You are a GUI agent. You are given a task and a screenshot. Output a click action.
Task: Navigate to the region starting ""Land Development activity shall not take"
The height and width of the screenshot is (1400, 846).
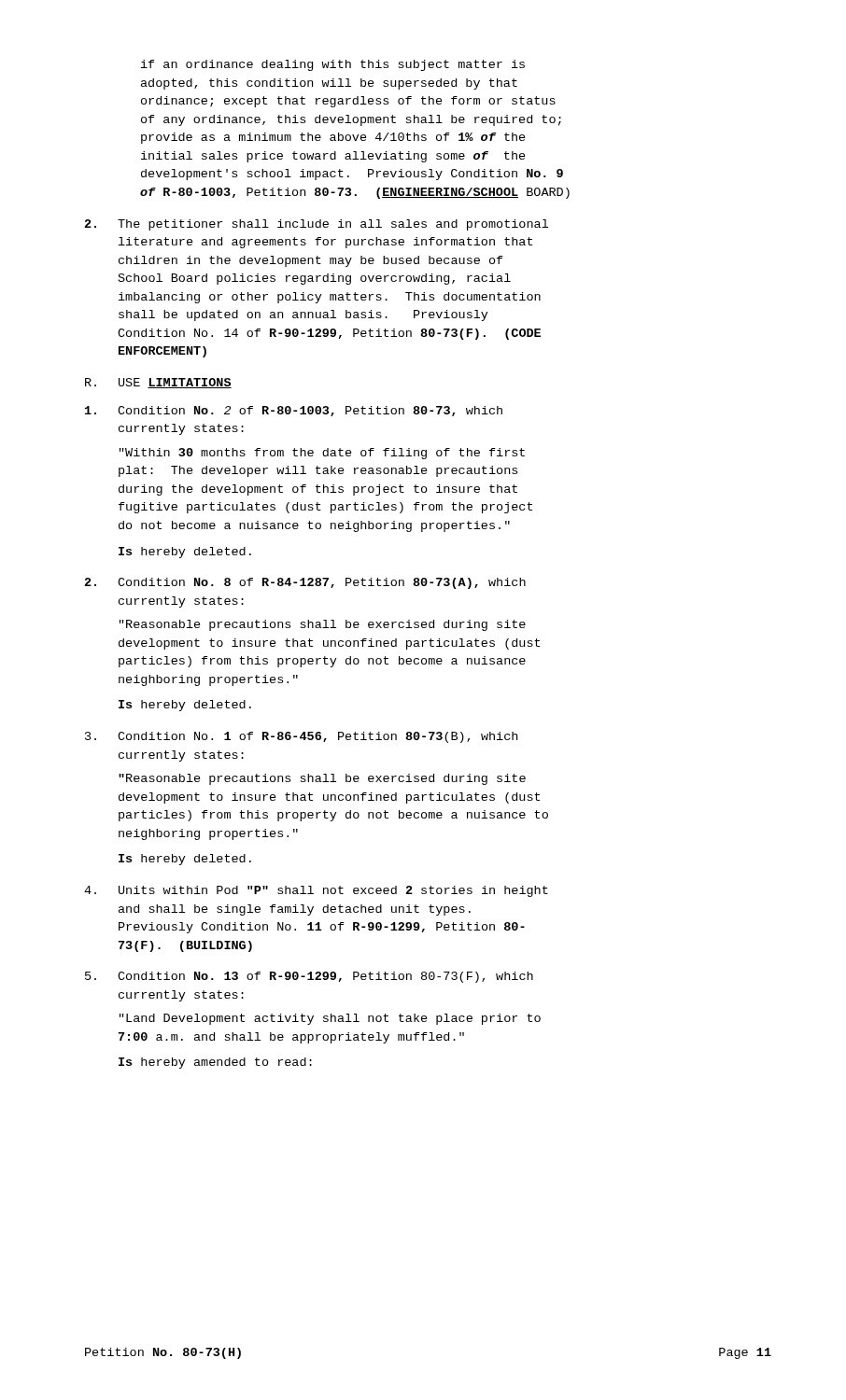click(329, 1028)
